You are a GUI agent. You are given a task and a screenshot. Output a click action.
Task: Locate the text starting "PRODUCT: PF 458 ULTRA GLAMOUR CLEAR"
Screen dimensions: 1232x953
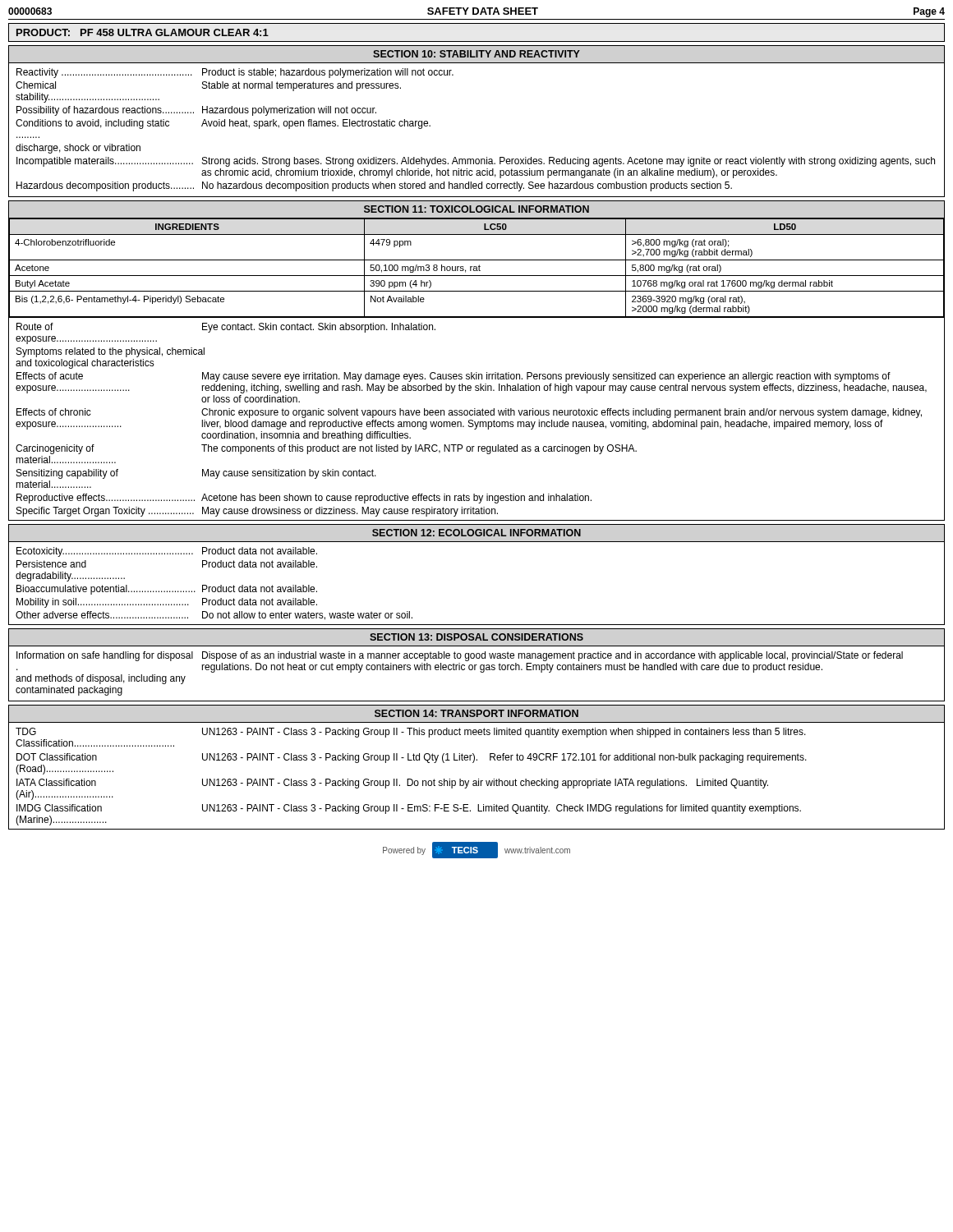142,32
